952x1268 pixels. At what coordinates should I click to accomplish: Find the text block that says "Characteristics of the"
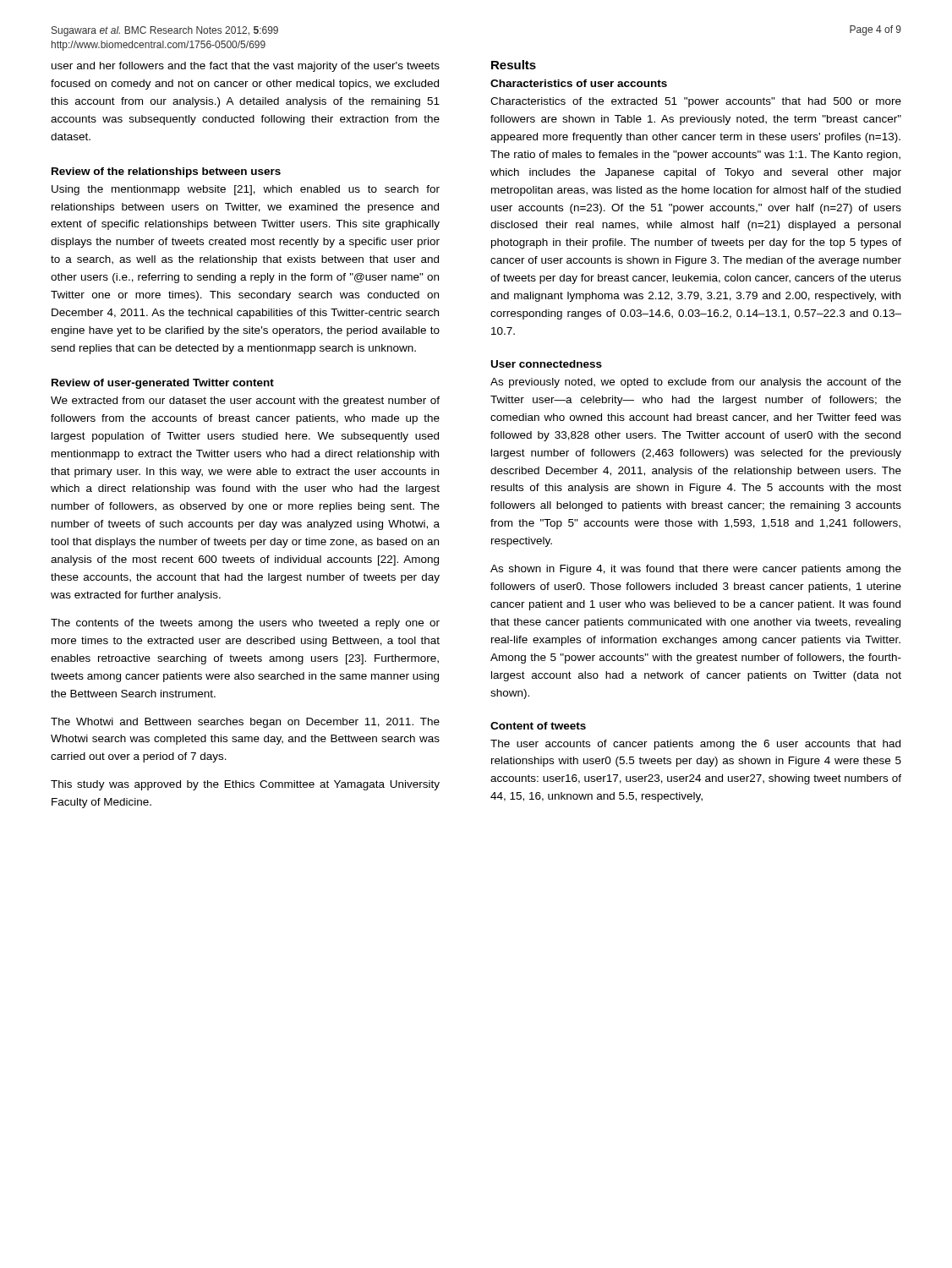(x=696, y=216)
